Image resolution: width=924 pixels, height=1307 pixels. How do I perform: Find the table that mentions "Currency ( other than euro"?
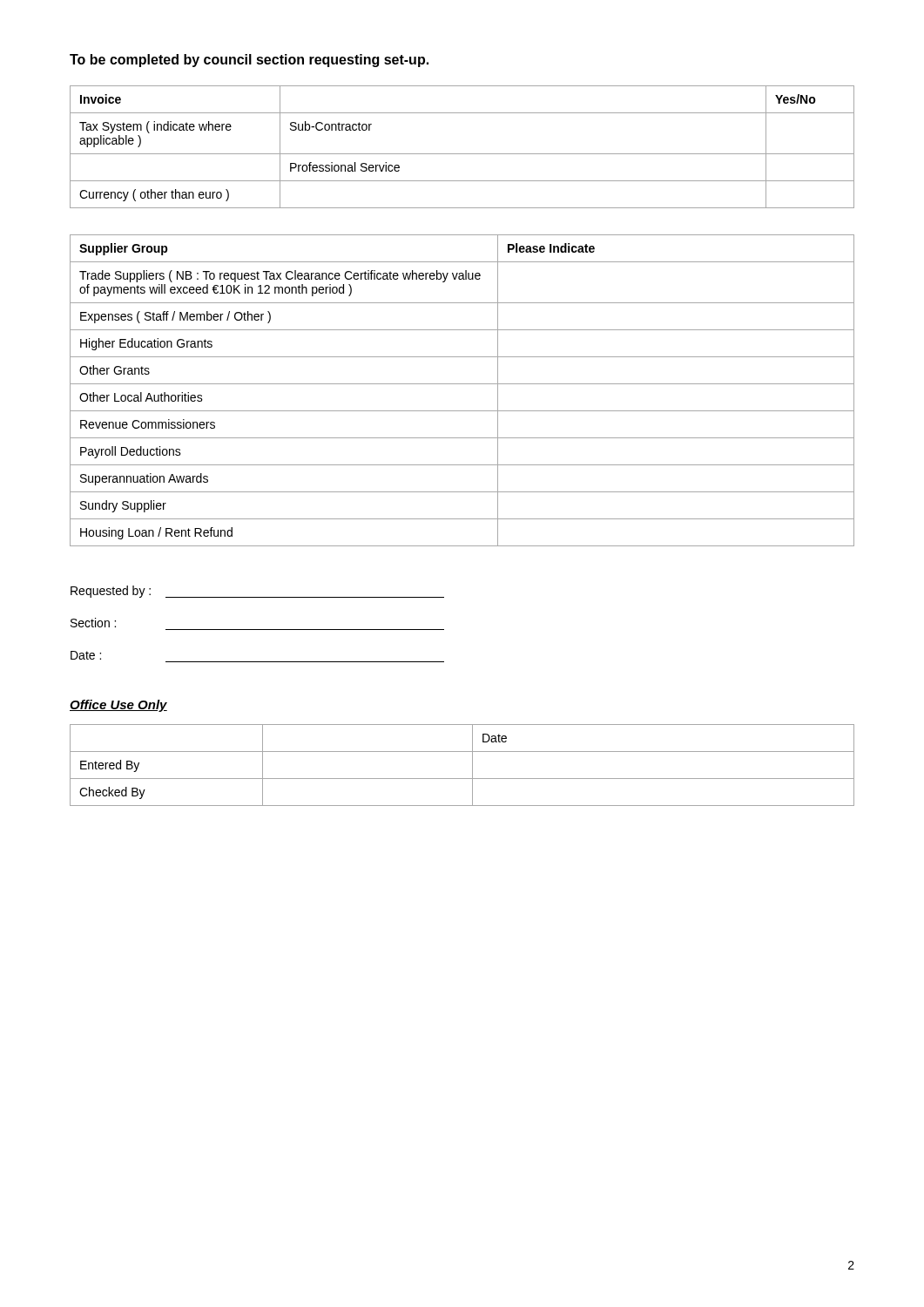pyautogui.click(x=462, y=147)
